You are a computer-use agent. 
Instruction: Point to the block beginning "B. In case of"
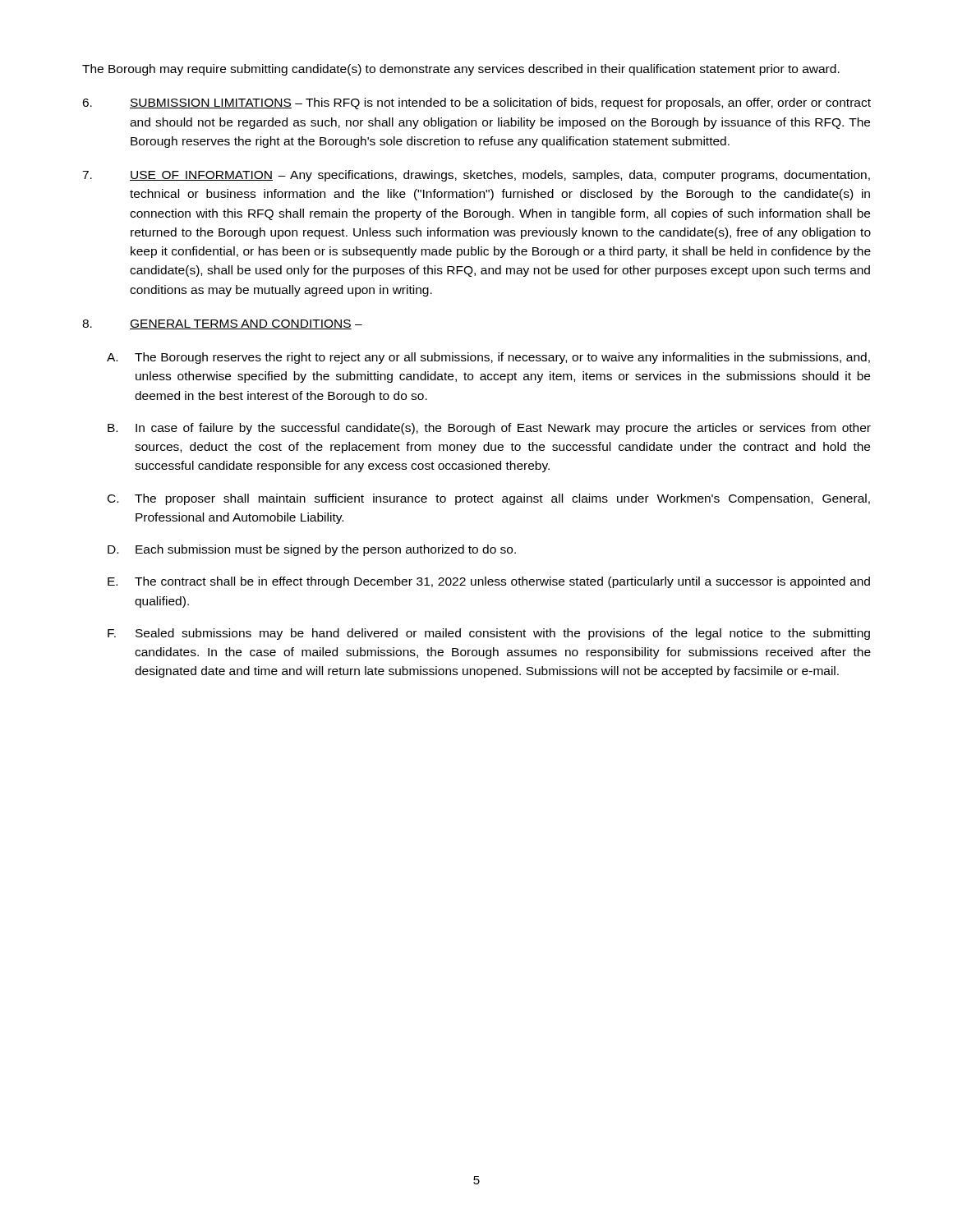tap(489, 447)
